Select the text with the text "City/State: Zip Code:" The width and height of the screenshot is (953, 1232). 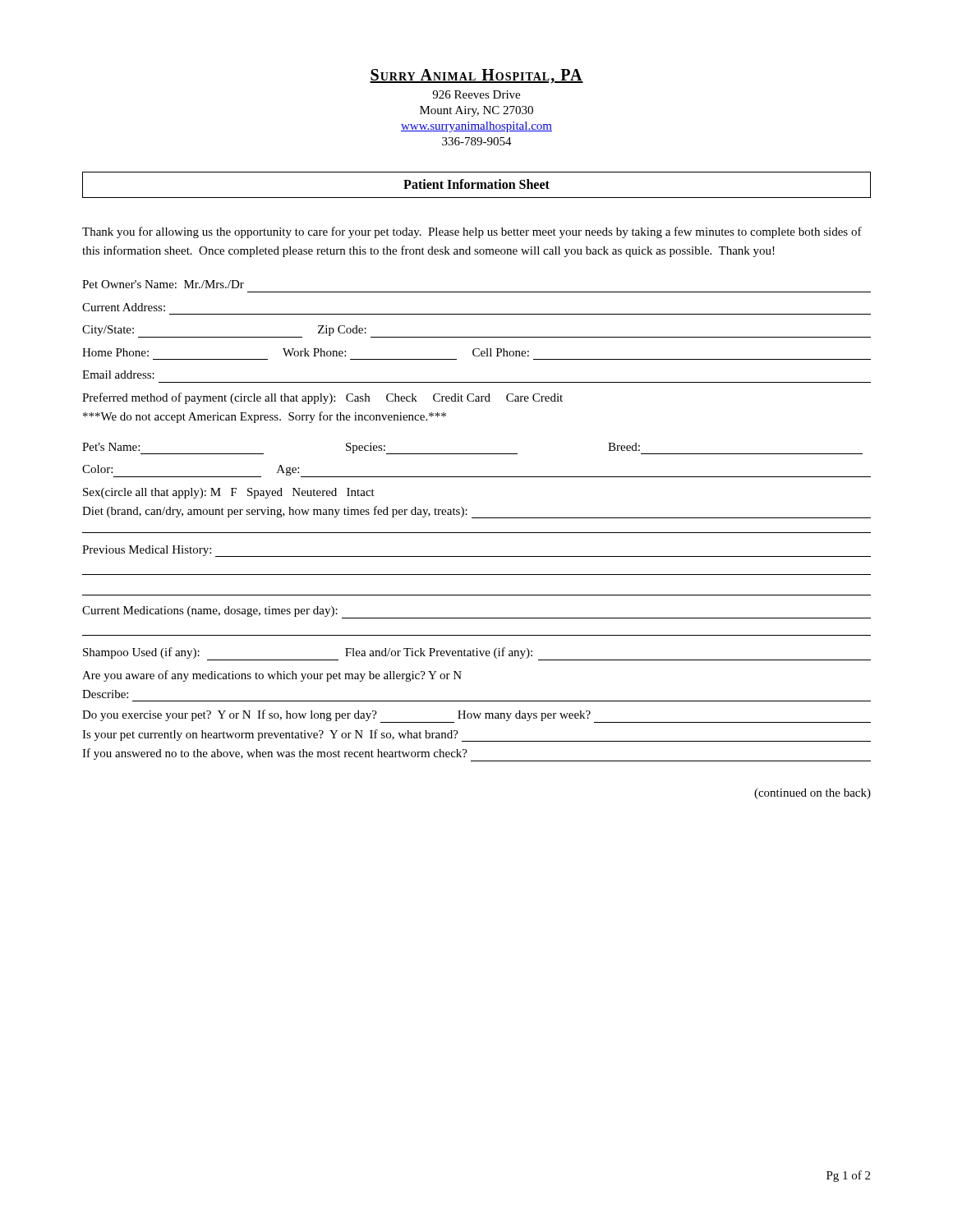[x=476, y=330]
